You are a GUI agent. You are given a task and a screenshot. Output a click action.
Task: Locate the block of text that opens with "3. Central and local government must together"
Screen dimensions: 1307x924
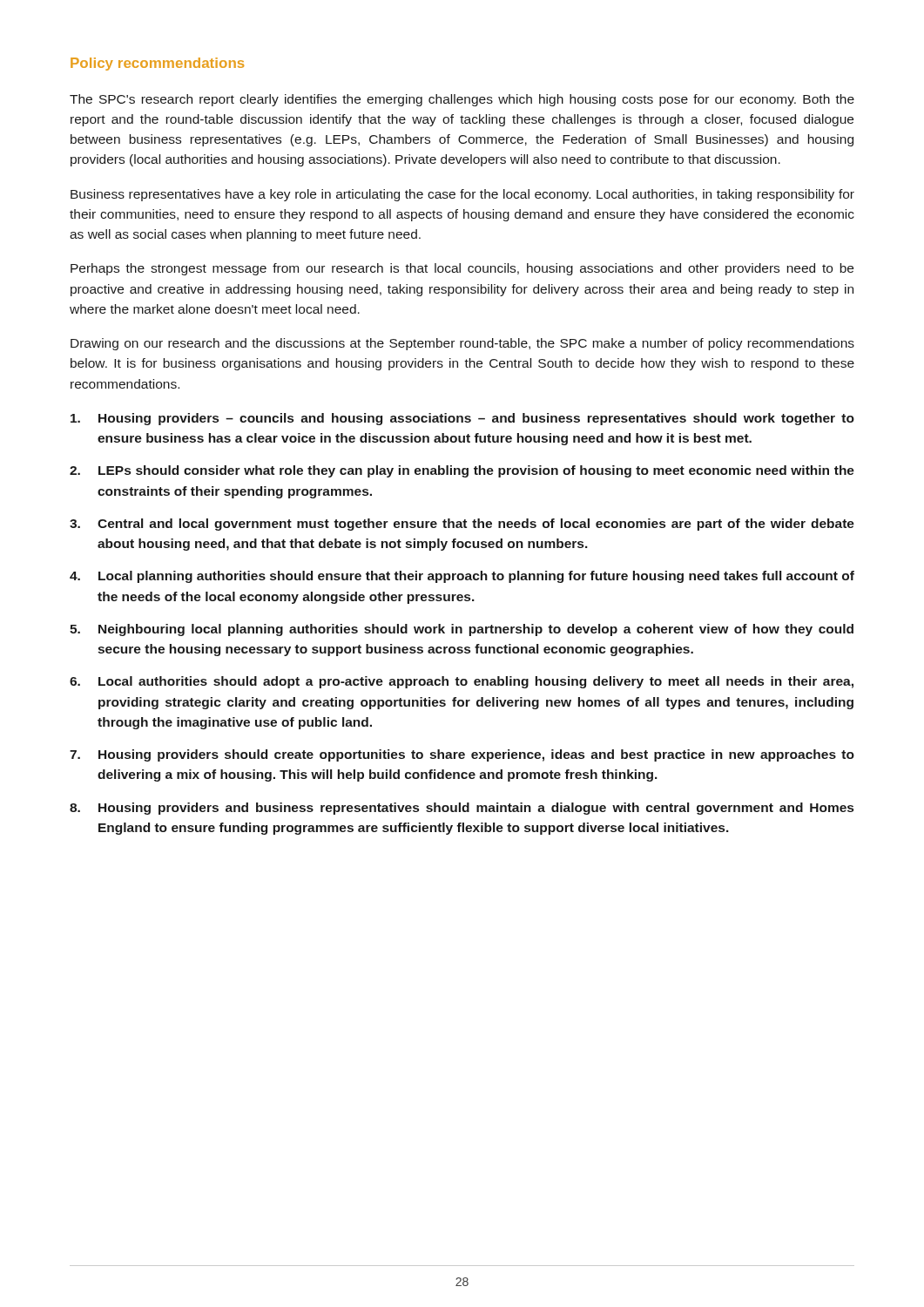coord(462,533)
